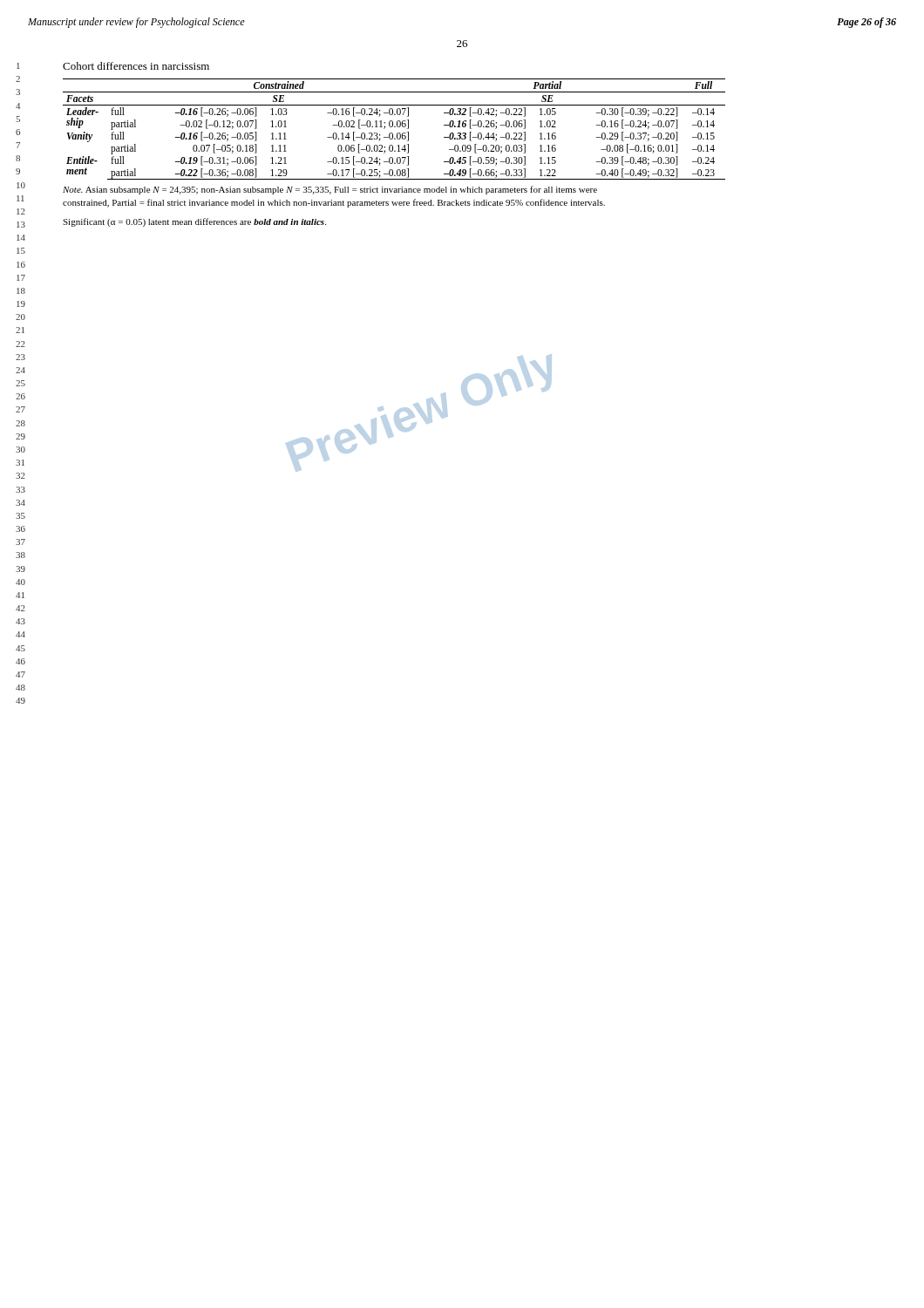Where is the passage that starts "Significant (α = 0.05) latent mean differences are"?
Screen dimensions: 1308x924
click(195, 221)
